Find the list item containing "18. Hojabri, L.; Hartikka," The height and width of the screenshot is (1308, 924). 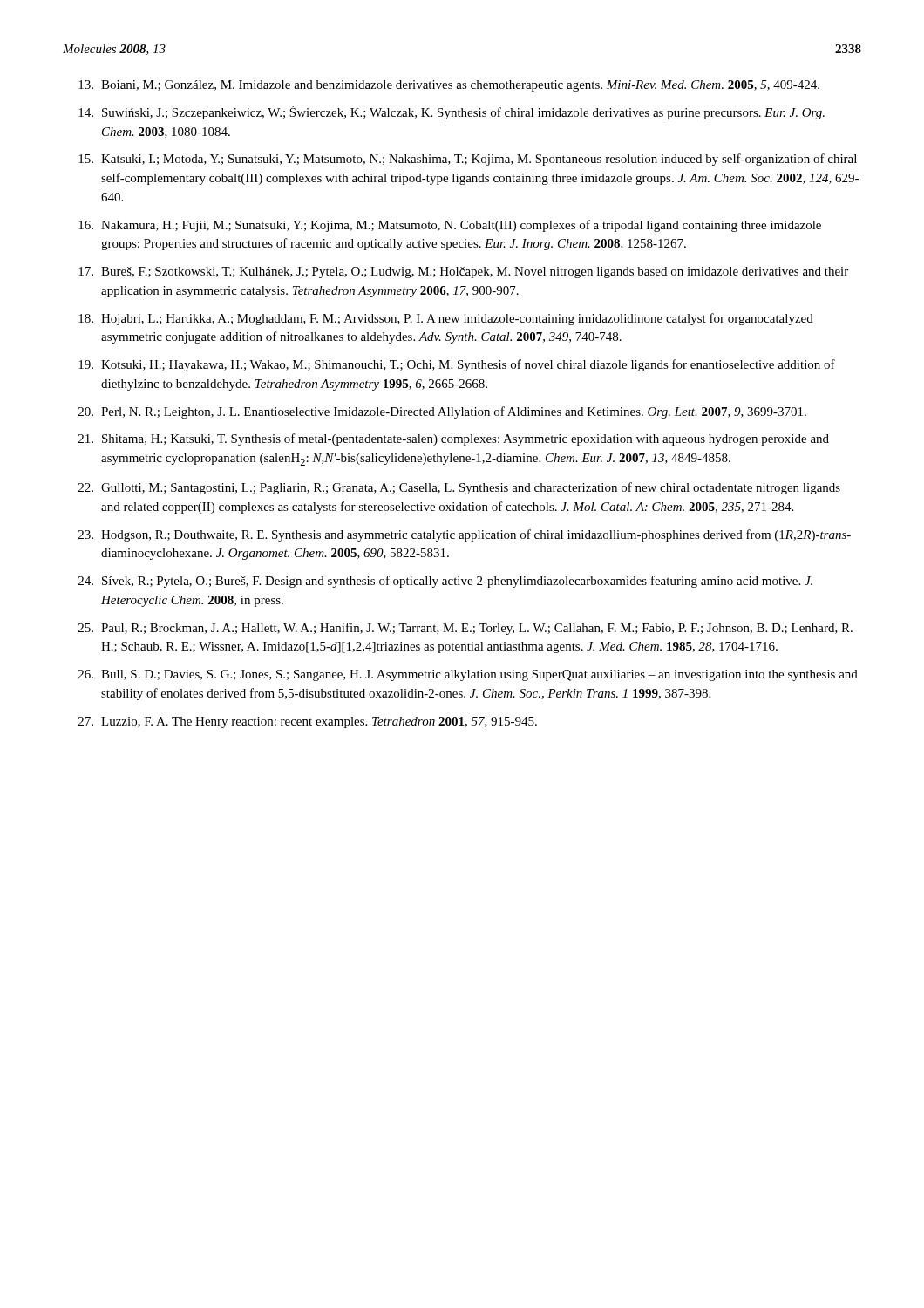(462, 328)
